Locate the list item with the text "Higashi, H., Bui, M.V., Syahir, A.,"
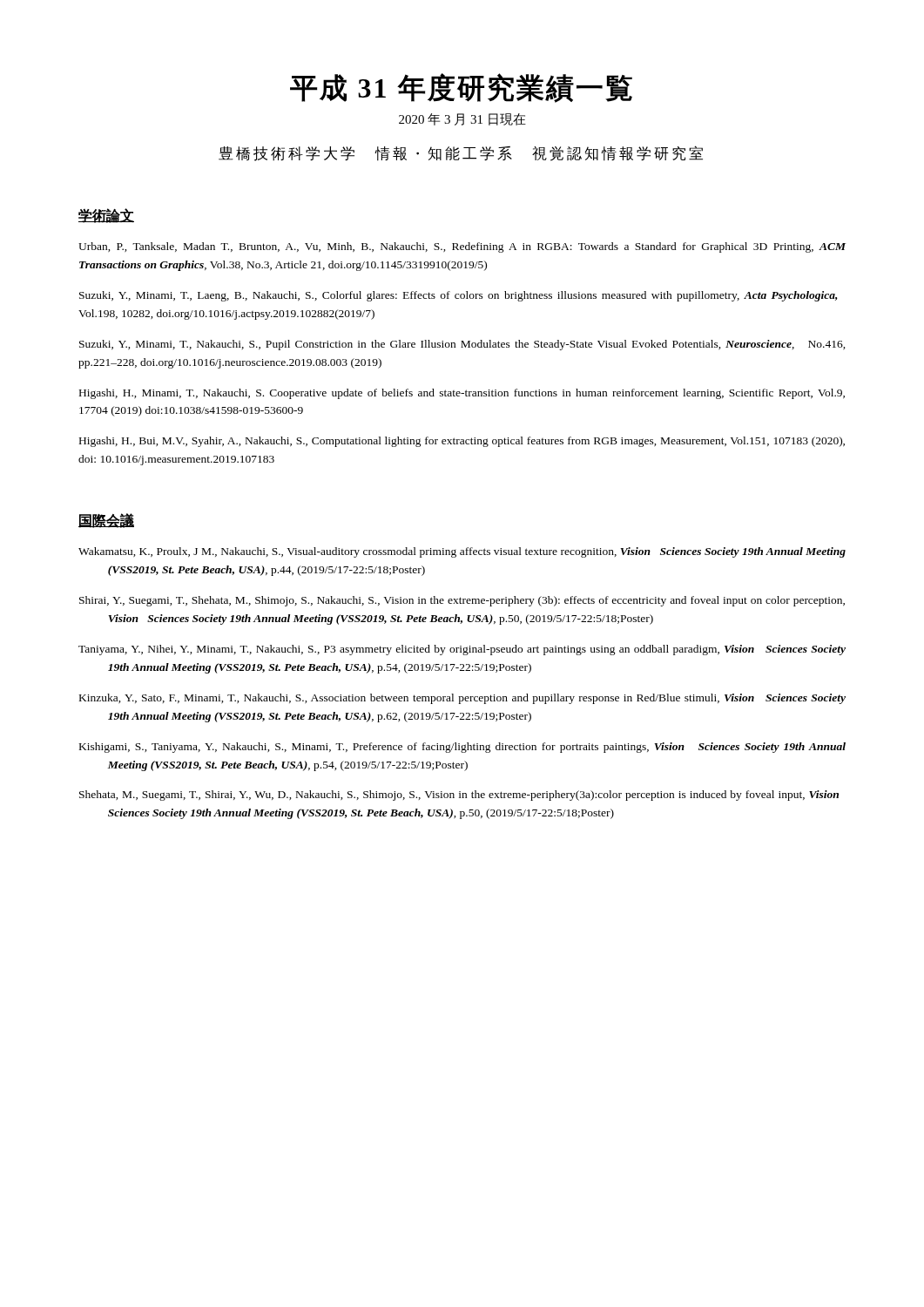 462,450
